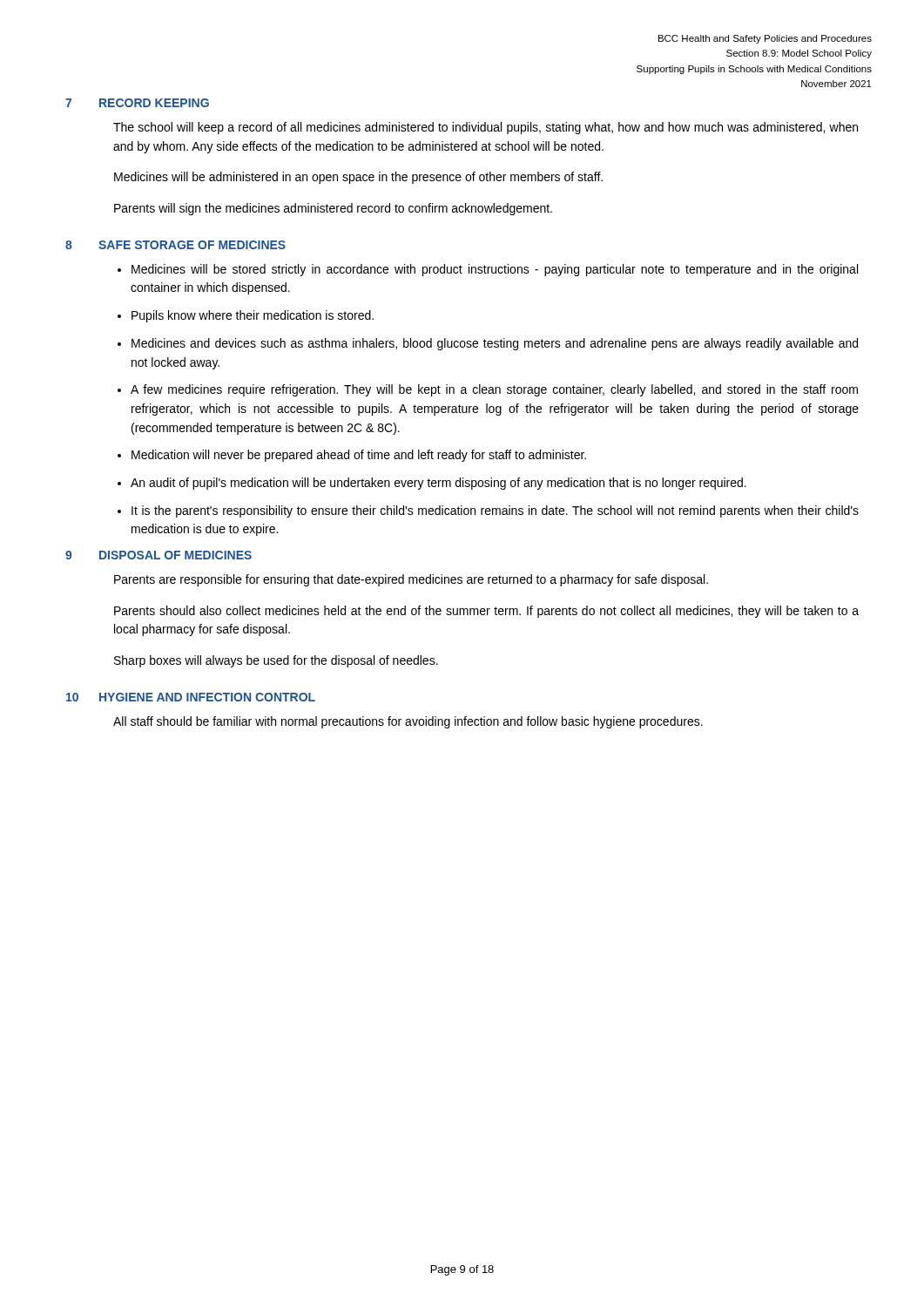
Task: Find the section header that reads "9 DISPOSAL OF MEDICINES"
Action: coord(159,555)
